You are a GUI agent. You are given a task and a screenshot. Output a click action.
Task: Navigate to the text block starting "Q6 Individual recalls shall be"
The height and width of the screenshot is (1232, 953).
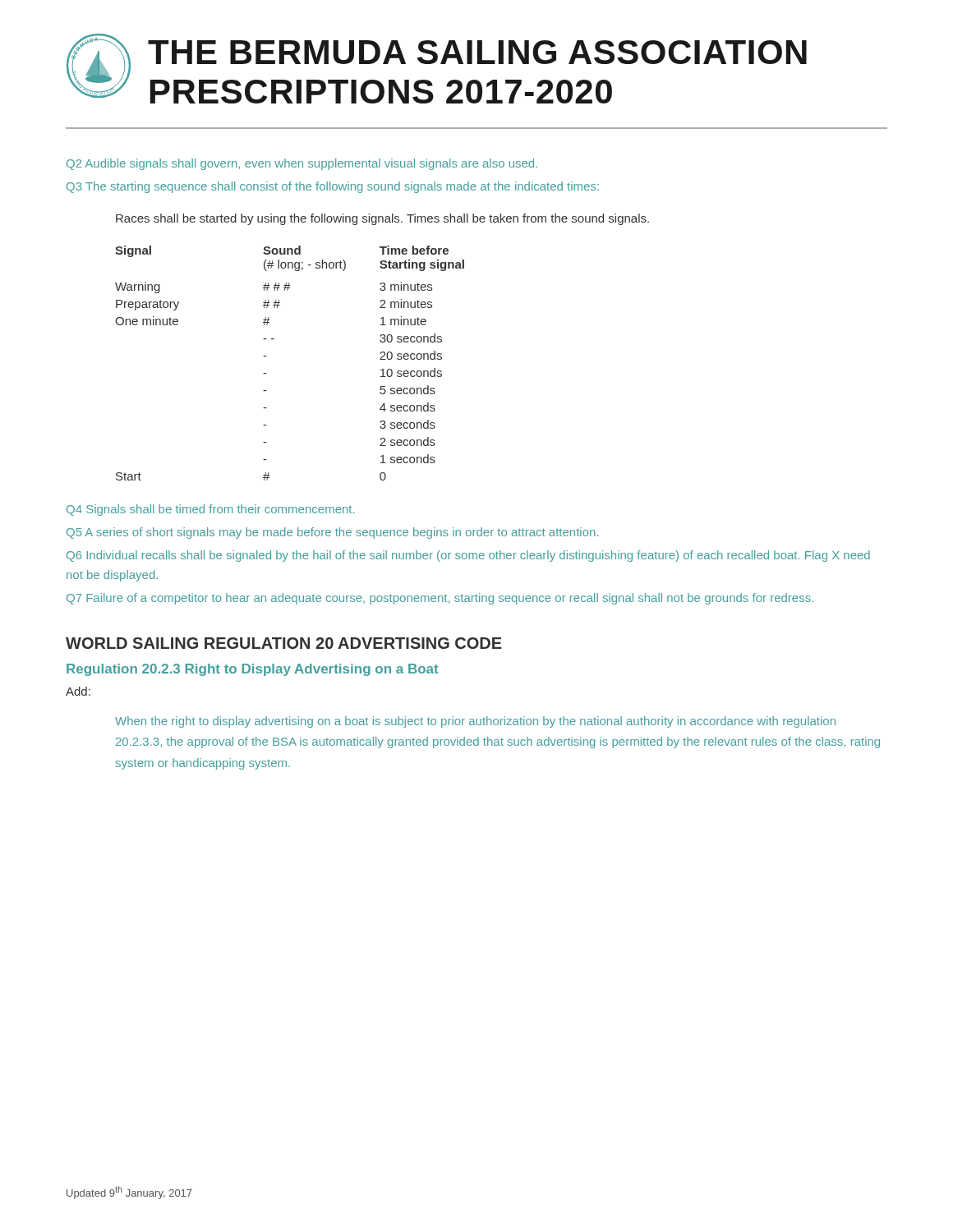click(x=476, y=565)
